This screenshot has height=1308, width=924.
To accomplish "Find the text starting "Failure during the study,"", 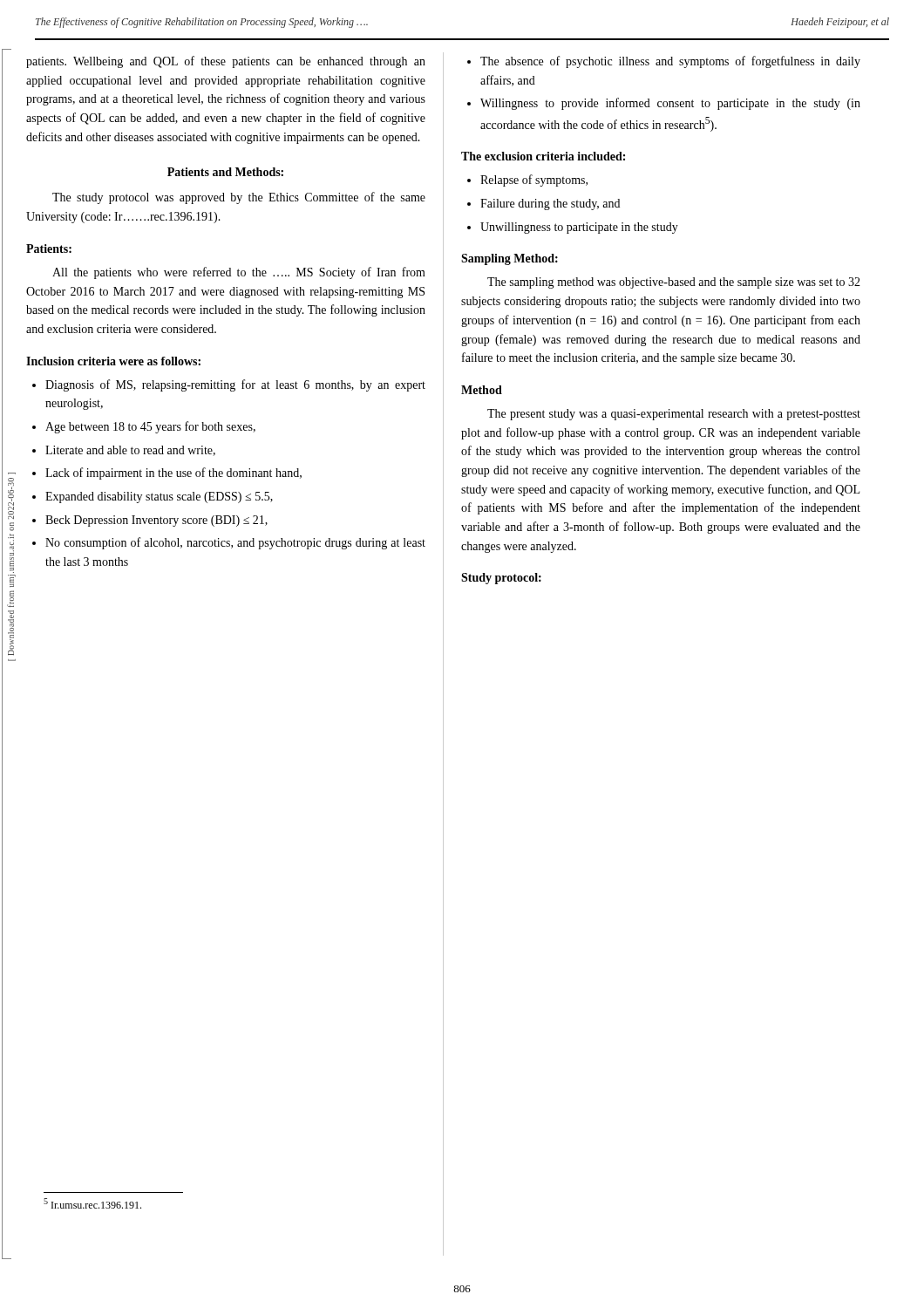I will click(550, 204).
